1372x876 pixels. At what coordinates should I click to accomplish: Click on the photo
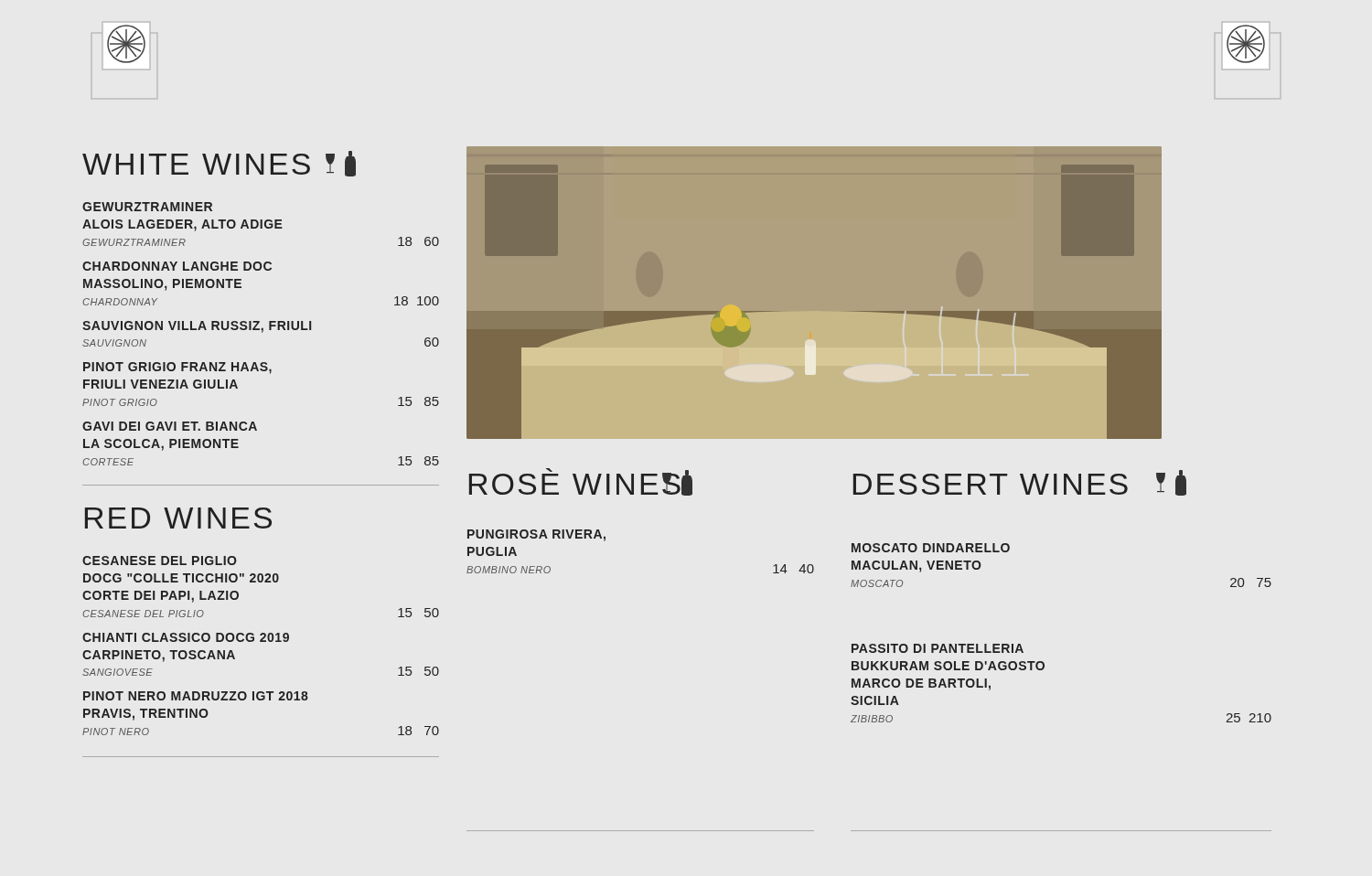coord(814,293)
